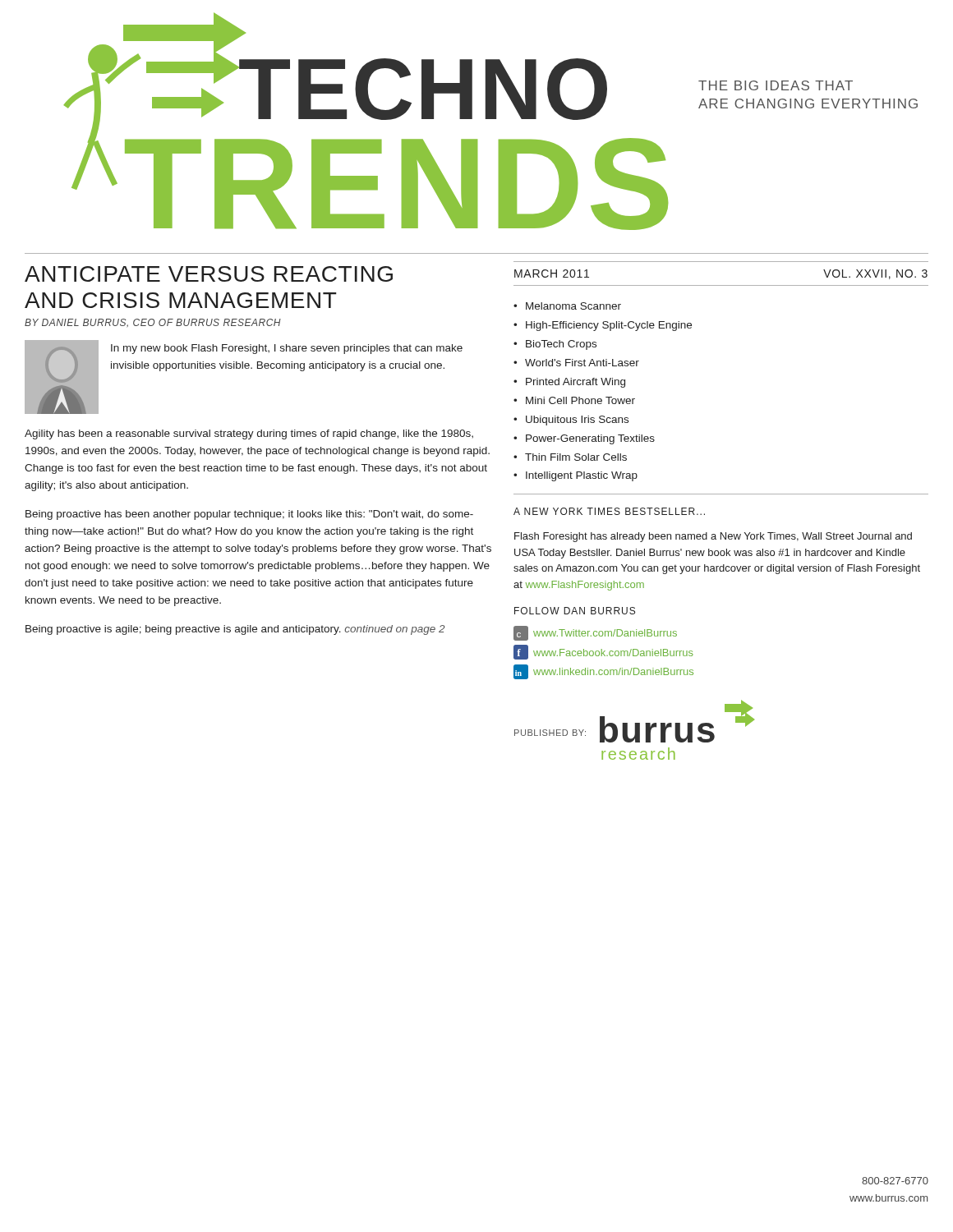Viewport: 953px width, 1232px height.
Task: Where does it say "FOLLOW DAN BURRUS"?
Action: [575, 611]
